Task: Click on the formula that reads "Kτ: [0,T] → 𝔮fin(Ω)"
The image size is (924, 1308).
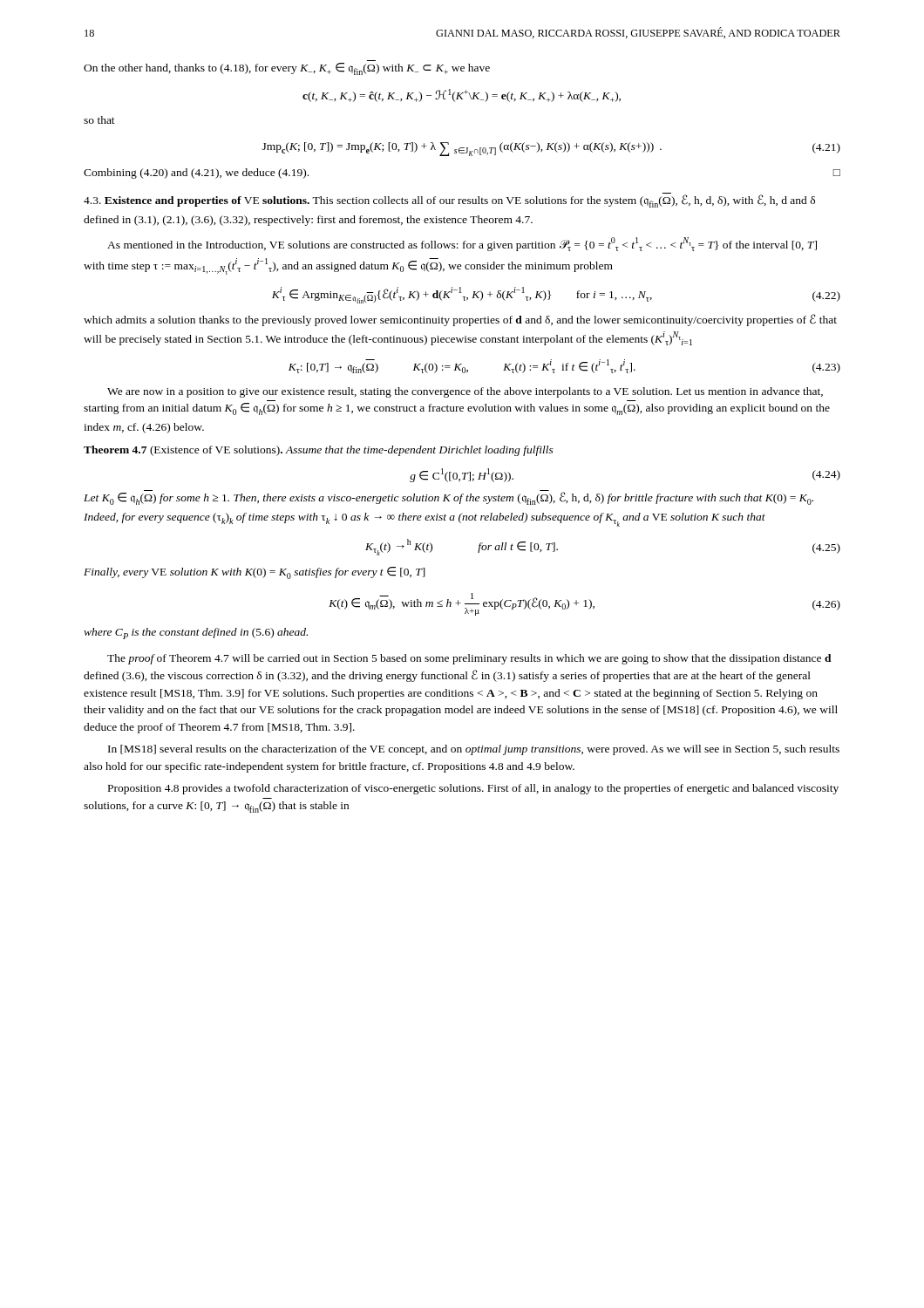Action: 564,367
